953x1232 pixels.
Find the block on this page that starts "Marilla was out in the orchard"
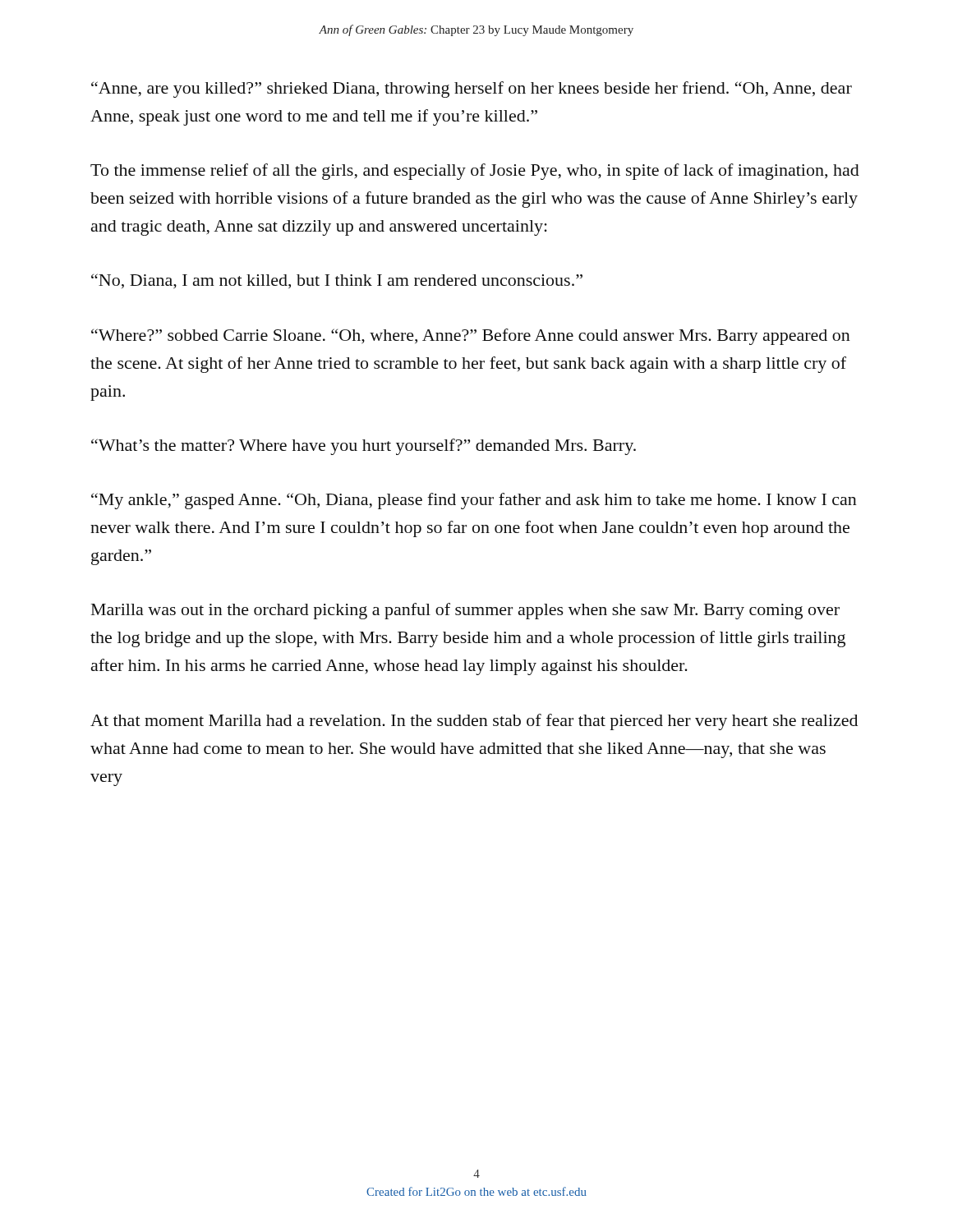click(x=468, y=637)
